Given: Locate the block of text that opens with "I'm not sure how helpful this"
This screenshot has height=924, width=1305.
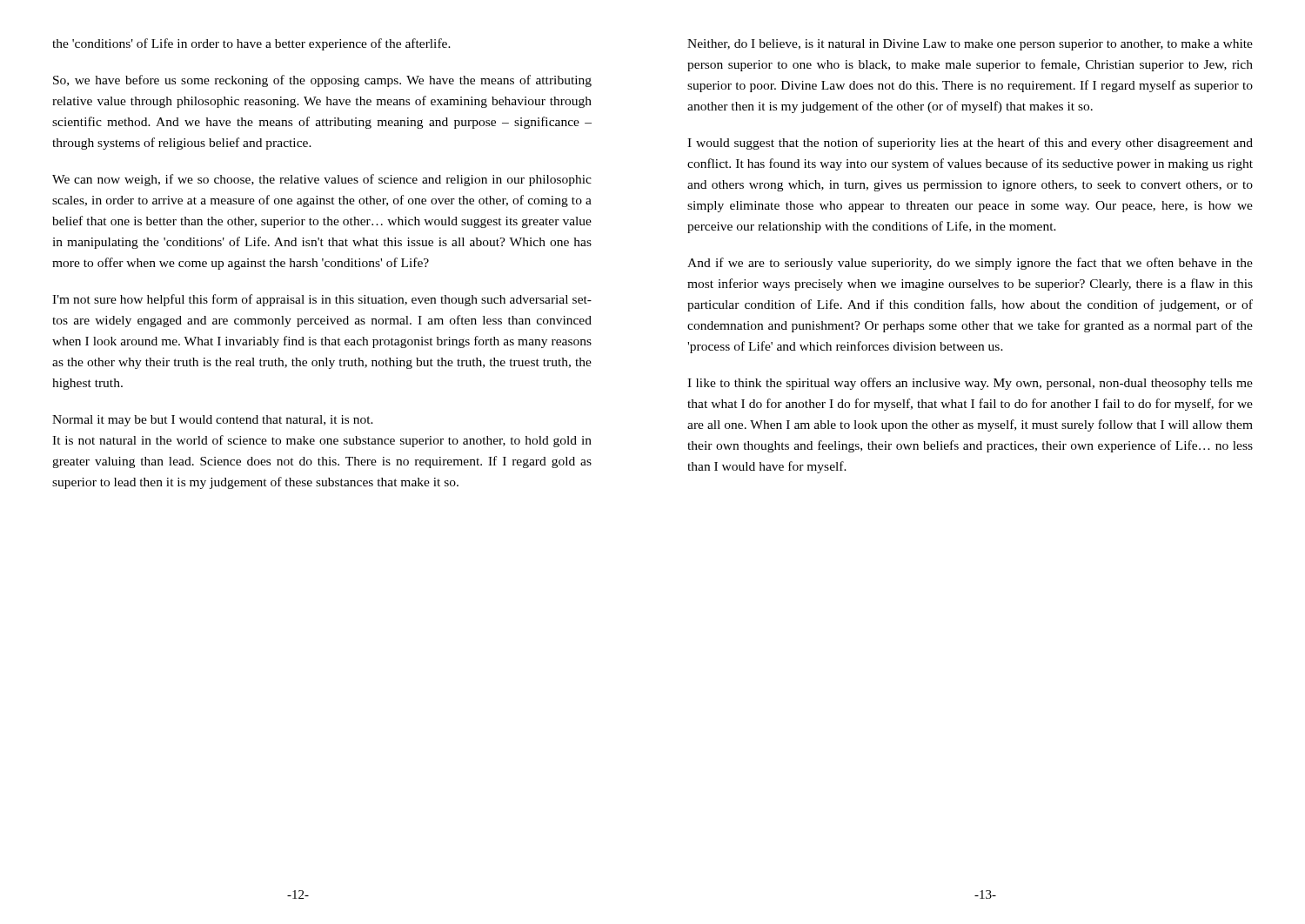Looking at the screenshot, I should pos(322,341).
